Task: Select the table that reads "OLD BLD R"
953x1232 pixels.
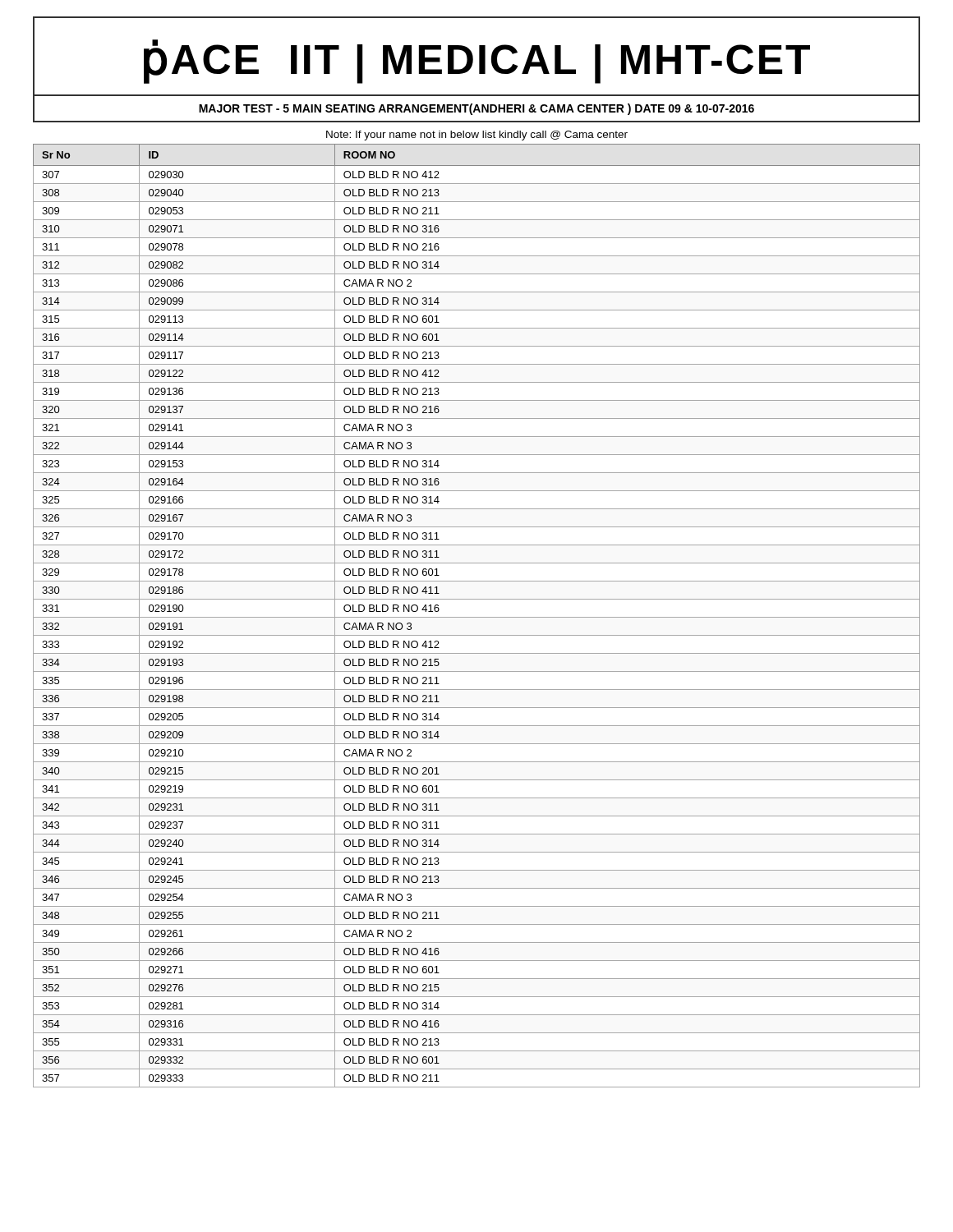Action: 476,616
